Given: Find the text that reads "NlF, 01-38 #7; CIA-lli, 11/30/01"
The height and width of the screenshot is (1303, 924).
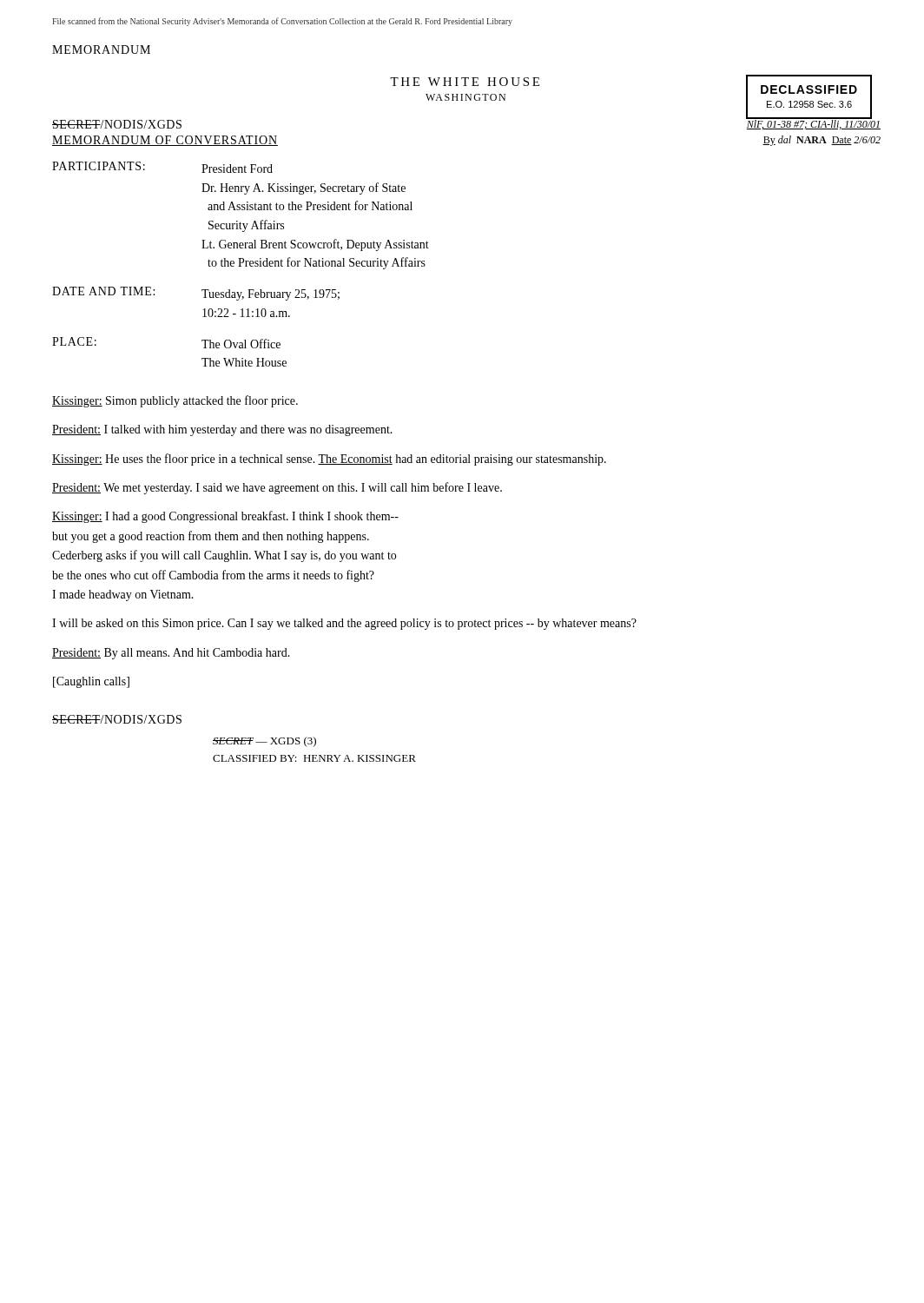Looking at the screenshot, I should pos(814,124).
